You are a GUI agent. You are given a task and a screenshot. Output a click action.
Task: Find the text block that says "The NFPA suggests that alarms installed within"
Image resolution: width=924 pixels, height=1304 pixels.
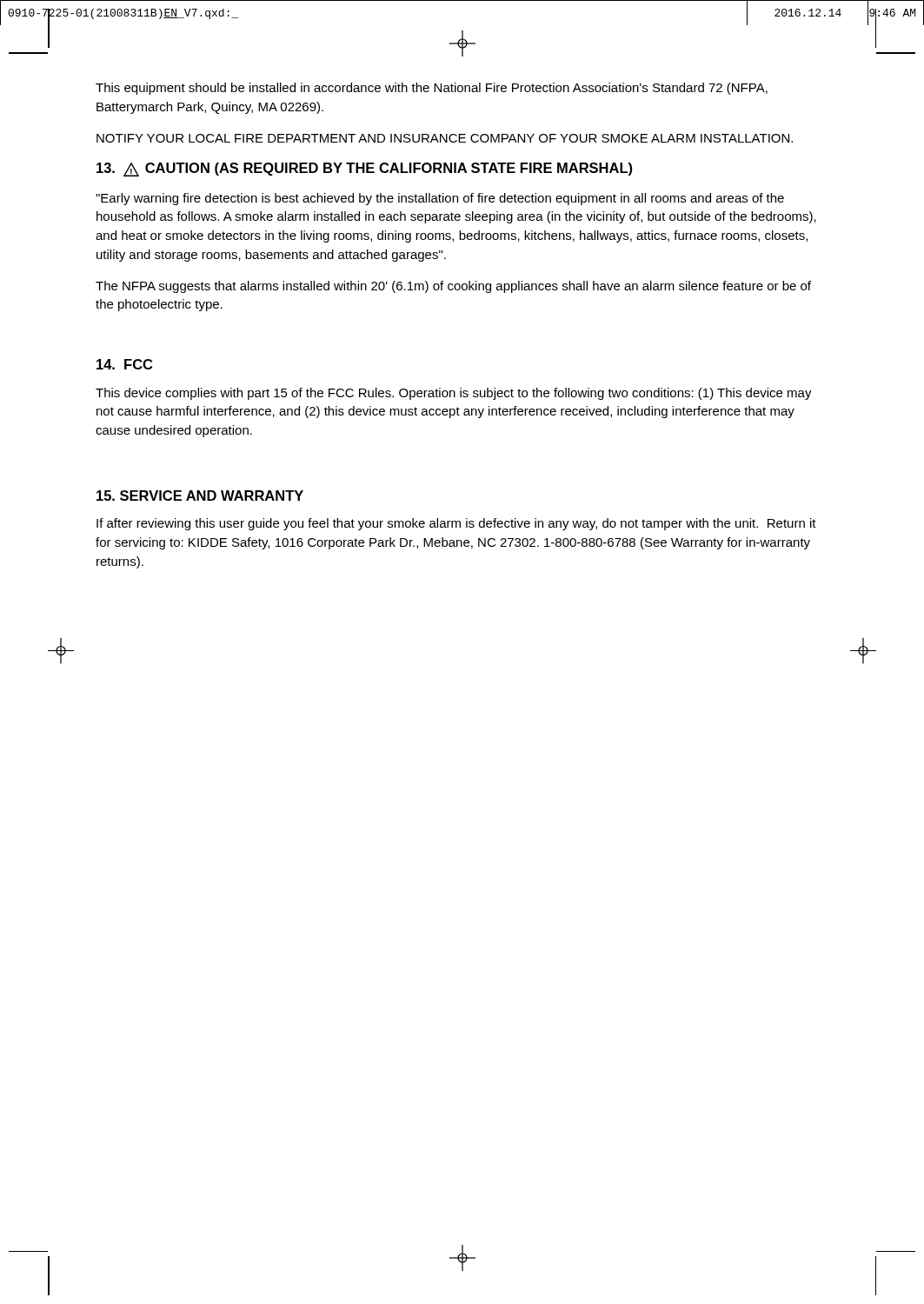pos(453,295)
